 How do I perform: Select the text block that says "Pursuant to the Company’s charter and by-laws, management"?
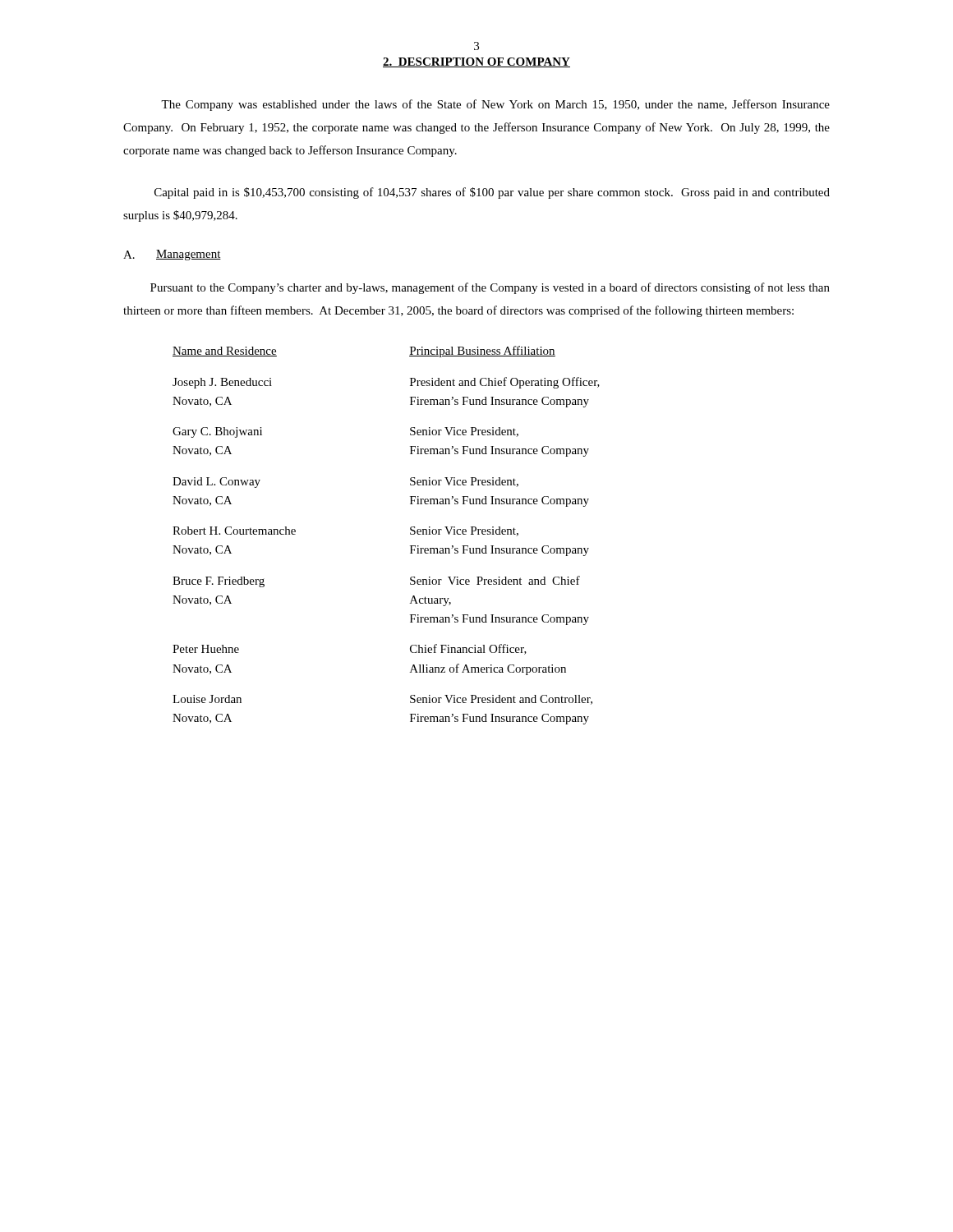[476, 299]
